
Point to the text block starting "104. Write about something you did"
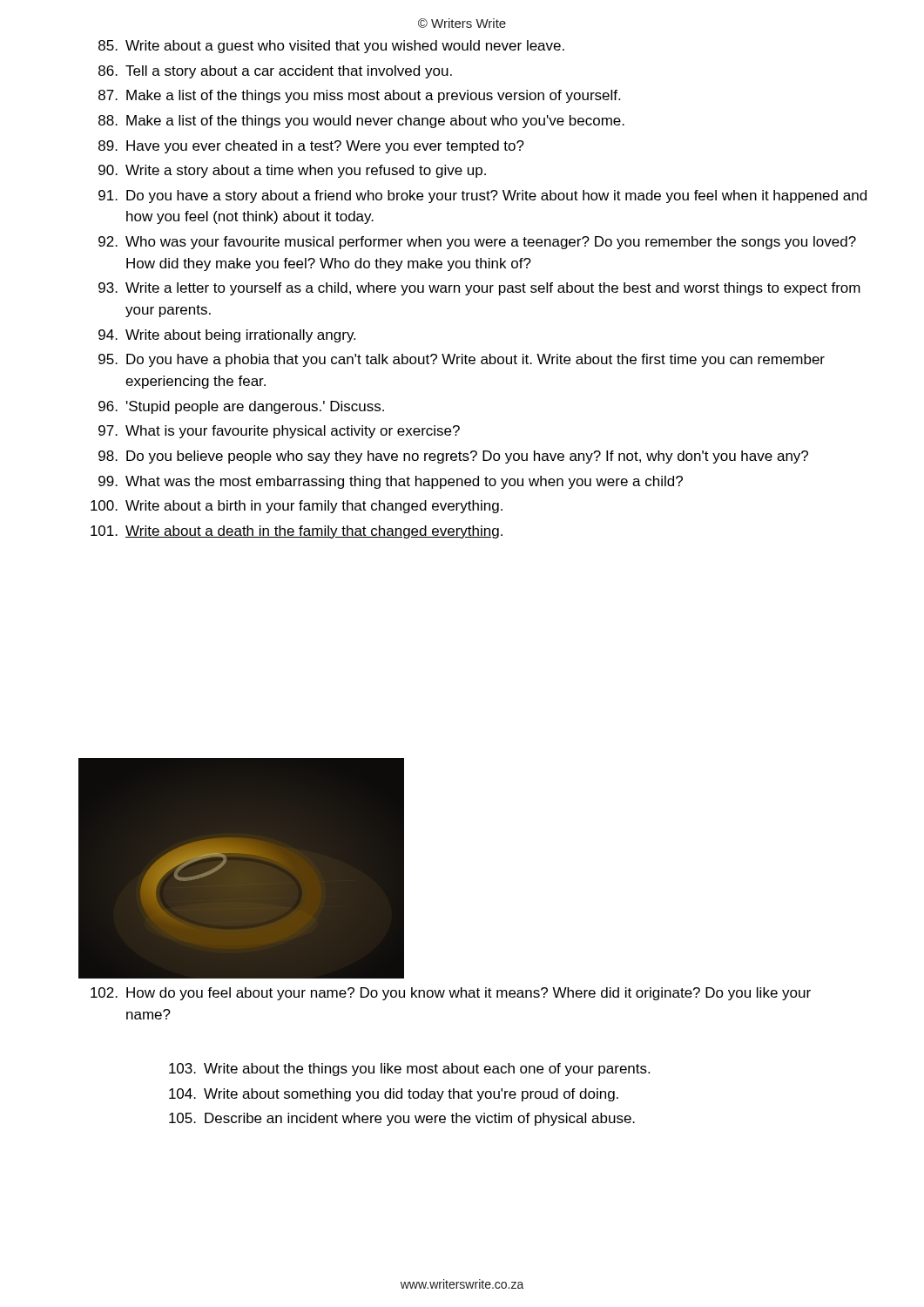[x=540, y=1094]
